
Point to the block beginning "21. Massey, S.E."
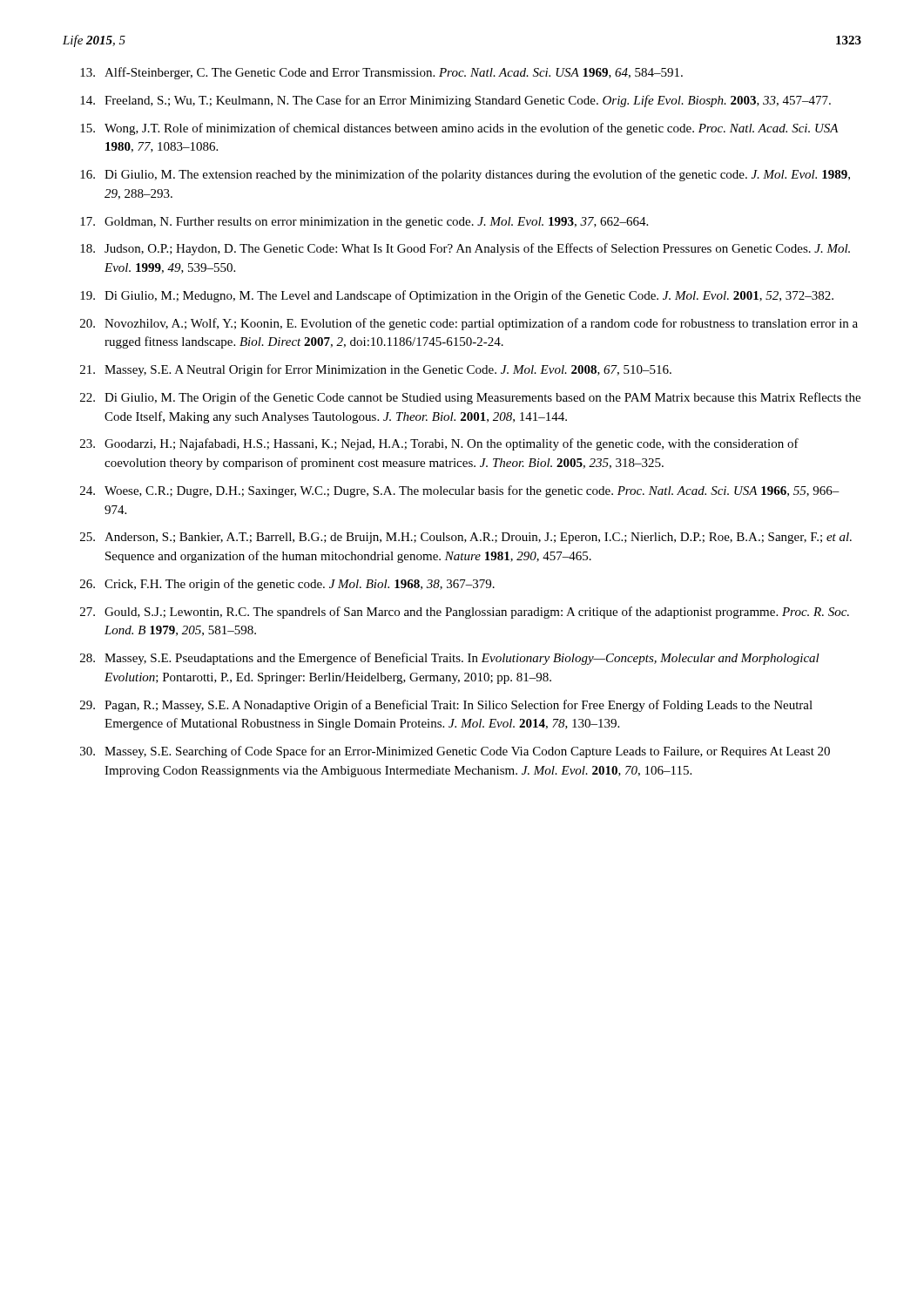tap(462, 370)
